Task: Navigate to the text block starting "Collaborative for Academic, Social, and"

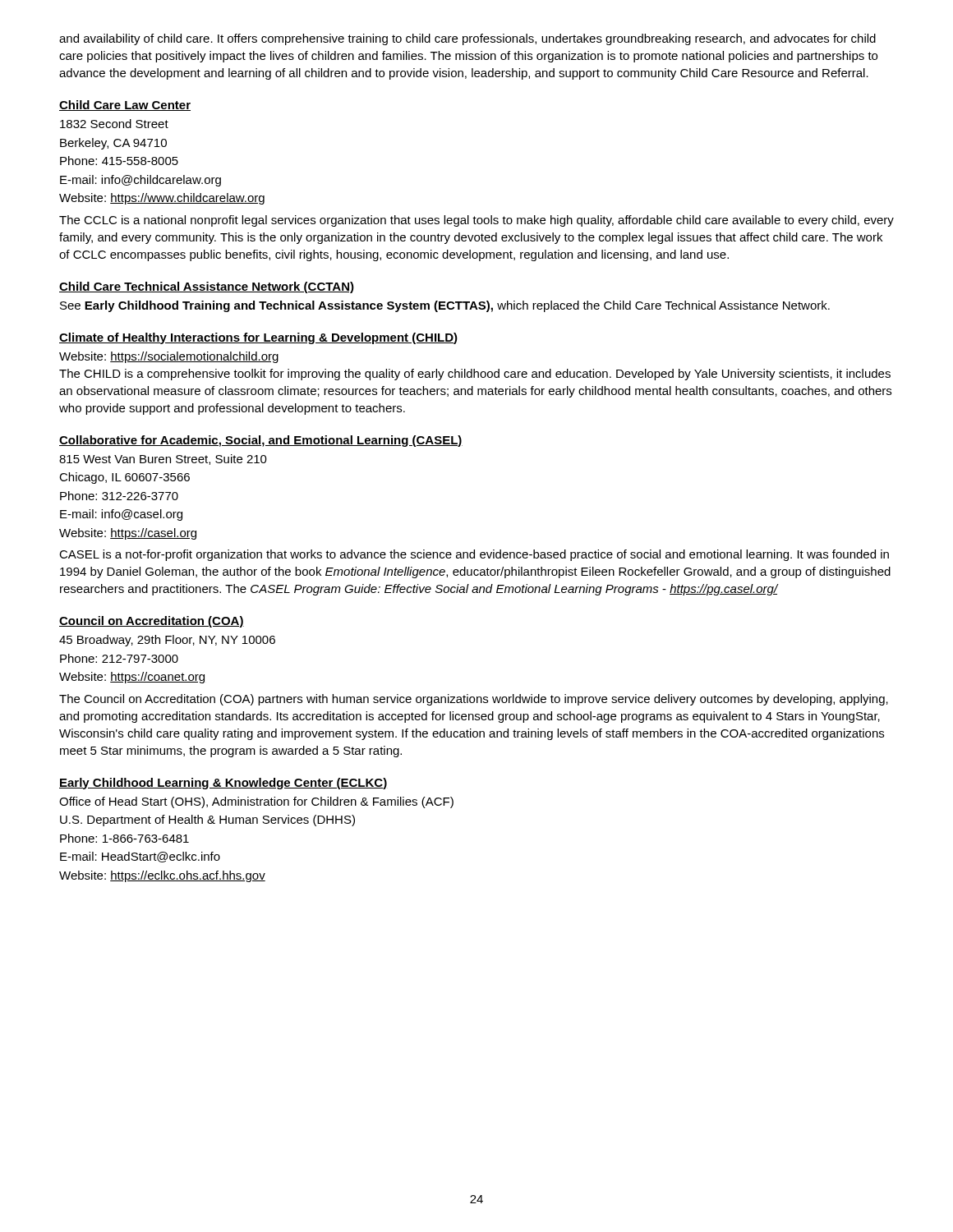Action: (261, 439)
